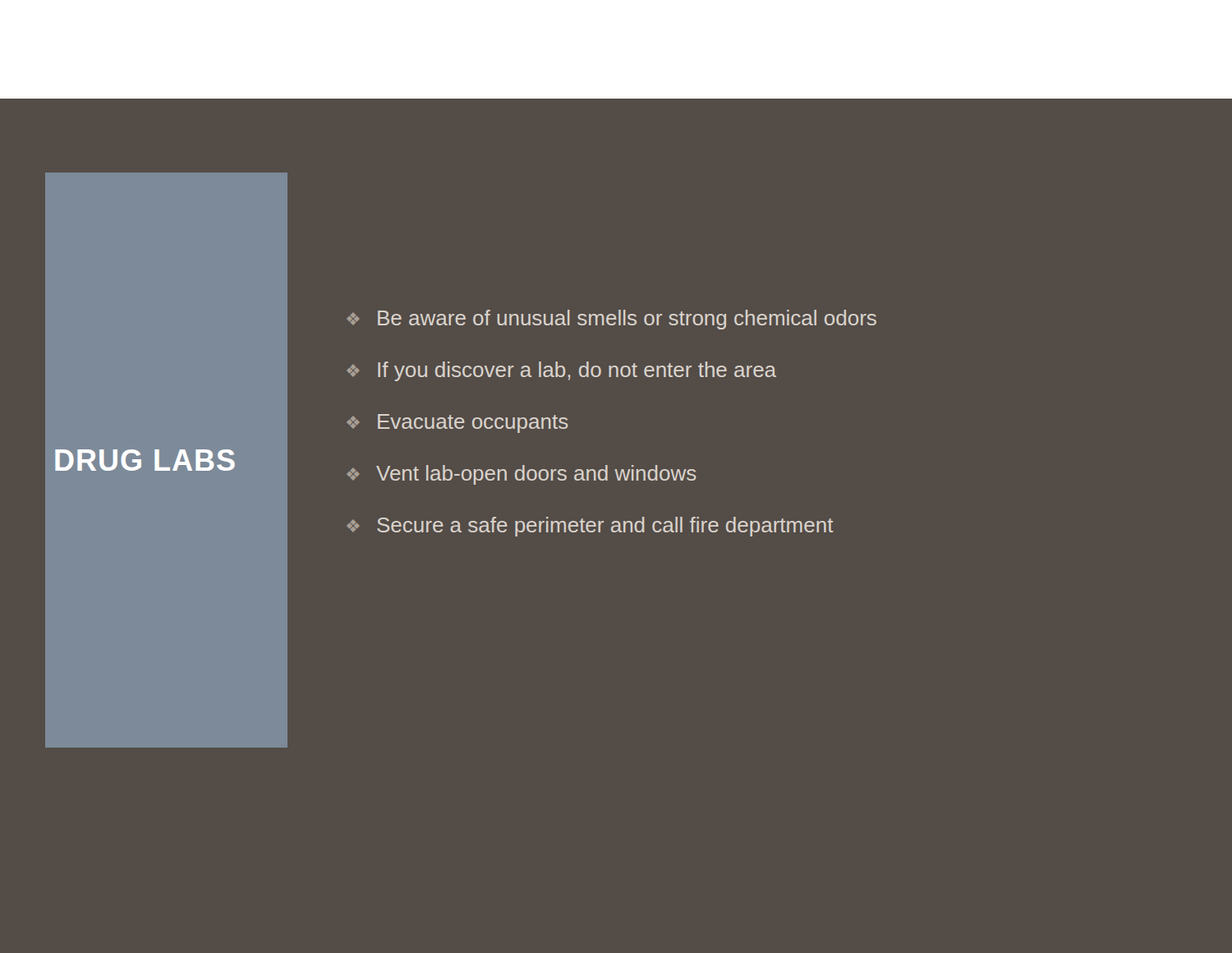Locate the block of text that opens with "❖ Vent lab-open"

coord(521,474)
